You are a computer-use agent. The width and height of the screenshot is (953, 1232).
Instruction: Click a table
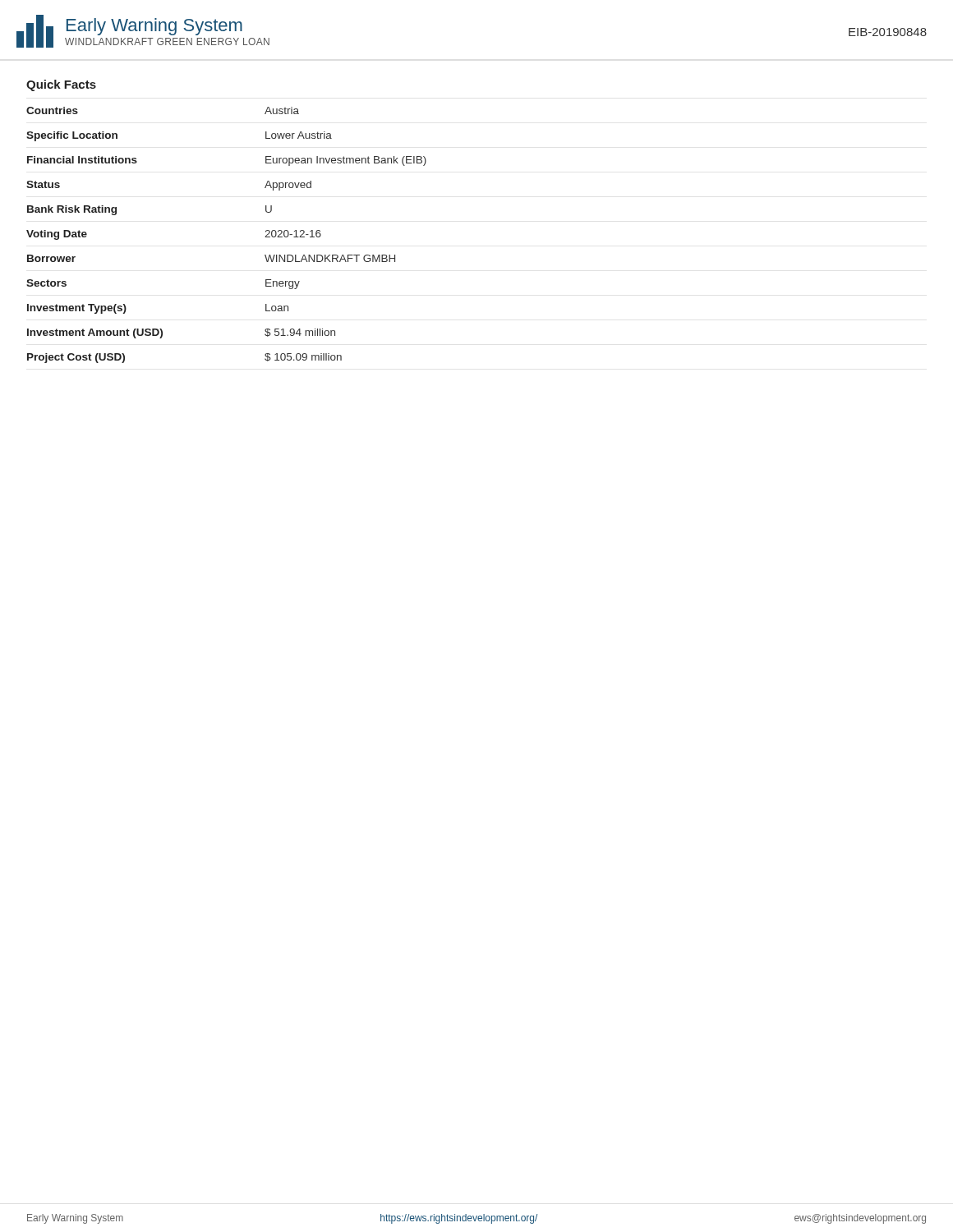point(476,234)
